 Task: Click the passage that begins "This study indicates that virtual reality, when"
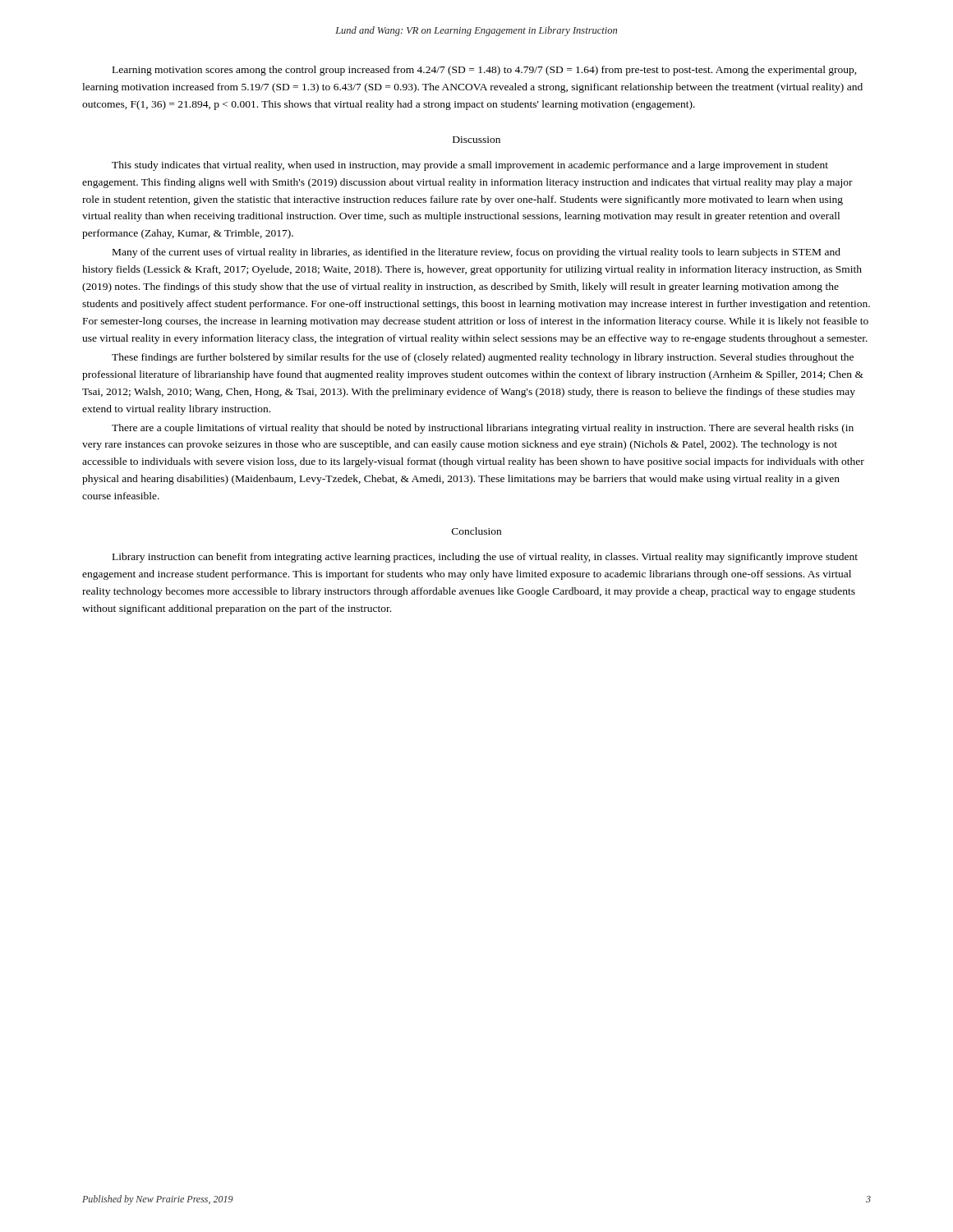click(476, 200)
